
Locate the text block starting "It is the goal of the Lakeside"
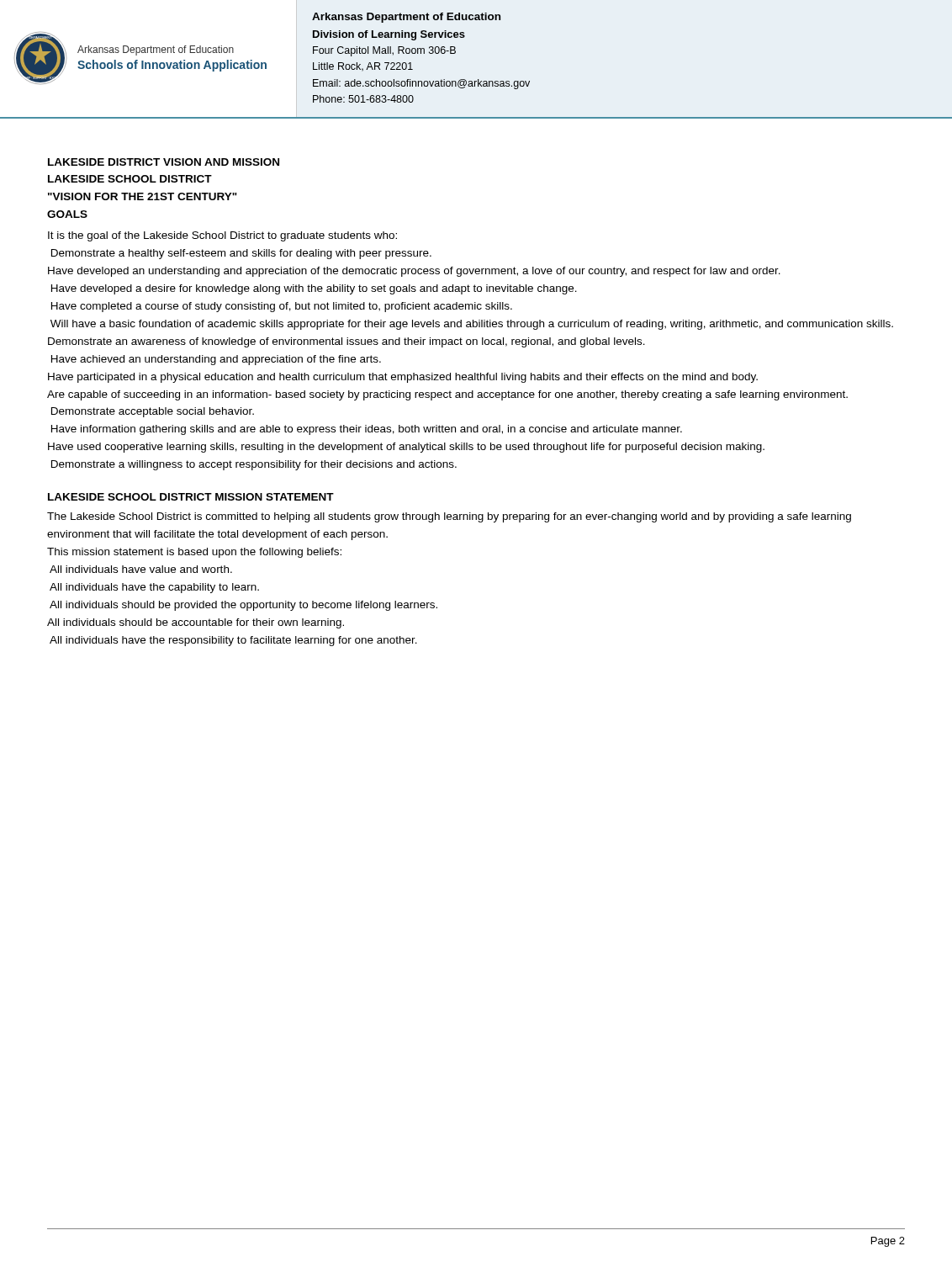[x=476, y=351]
